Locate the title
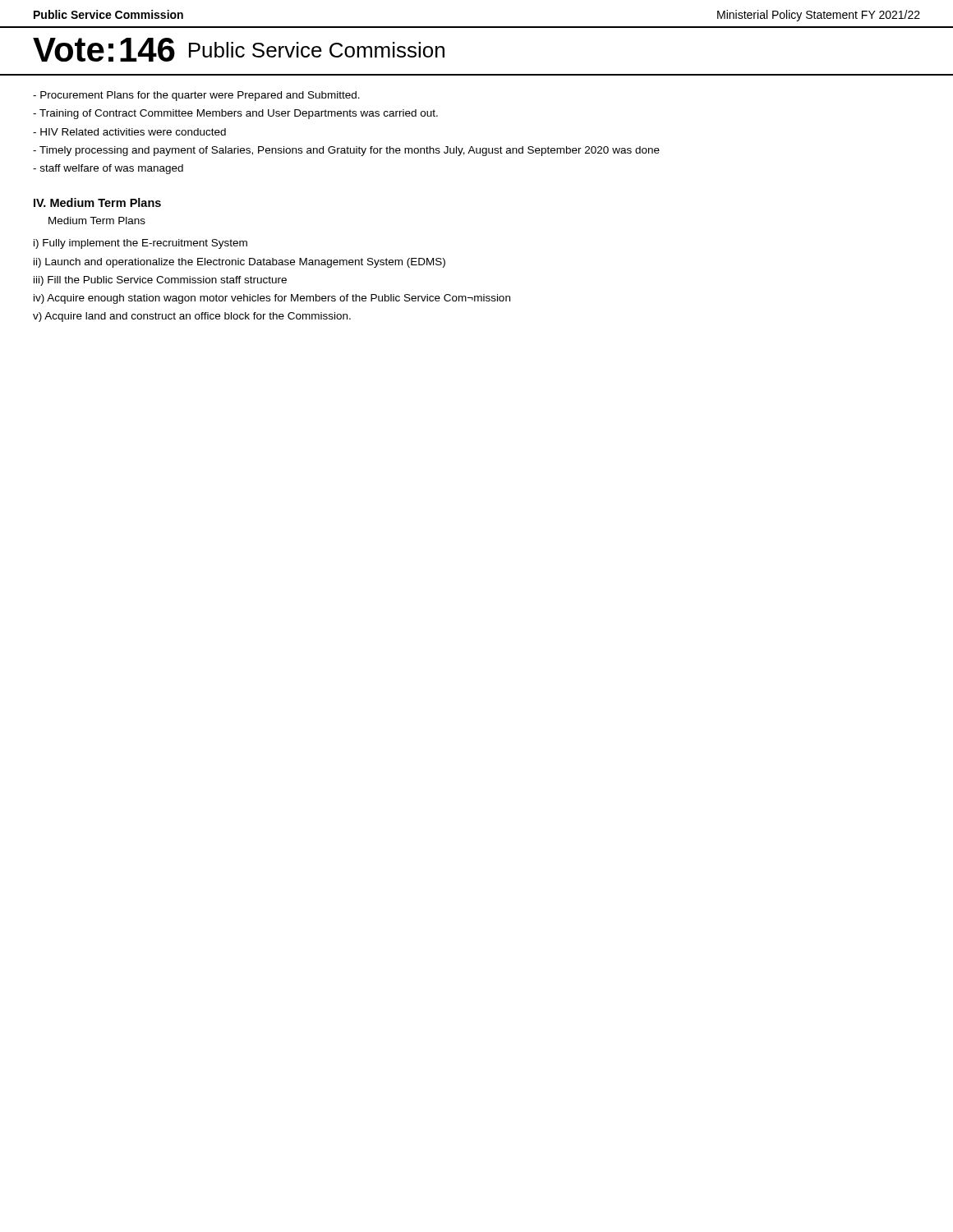The height and width of the screenshot is (1232, 953). (x=239, y=50)
